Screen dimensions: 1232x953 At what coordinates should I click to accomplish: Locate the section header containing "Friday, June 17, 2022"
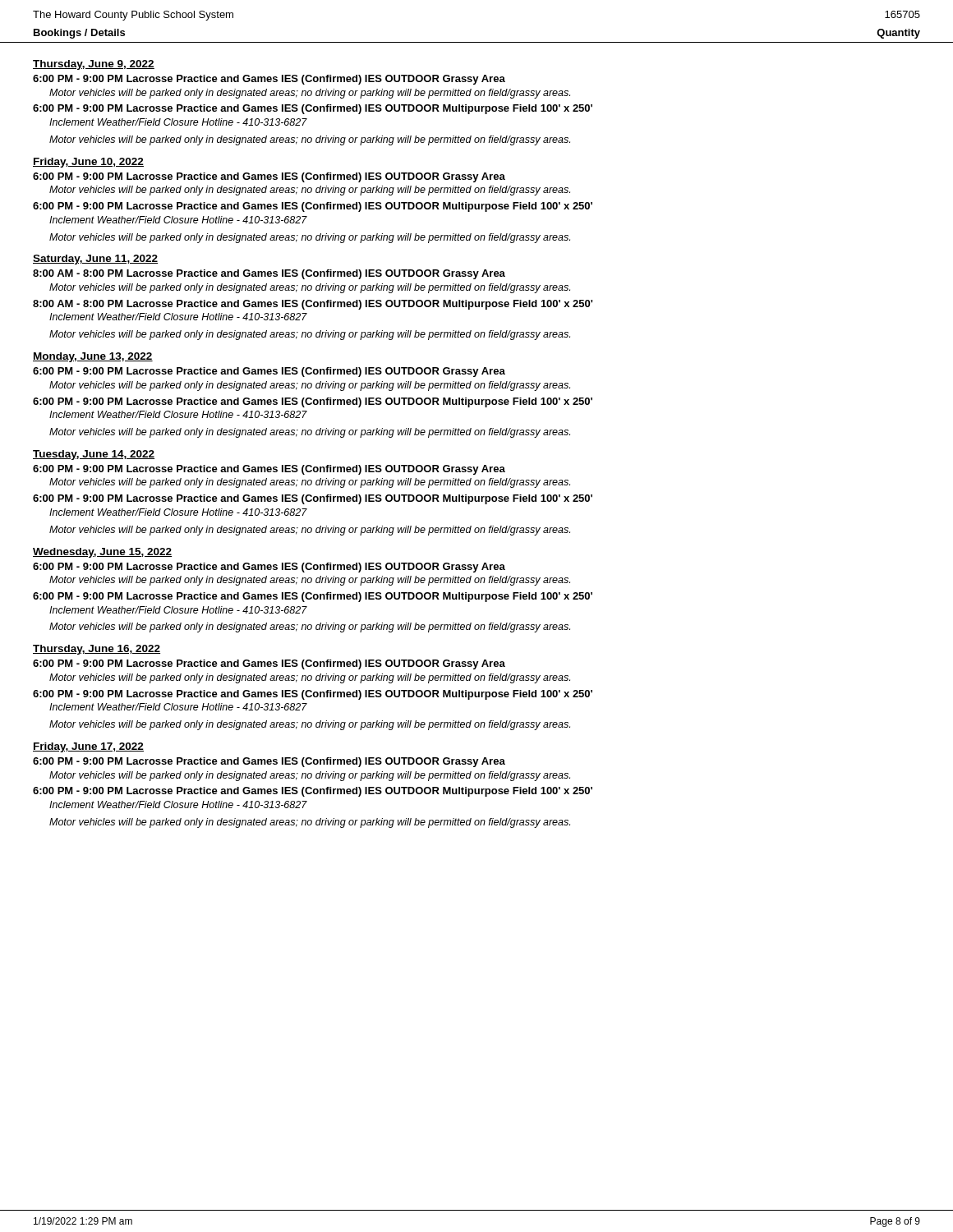point(88,746)
